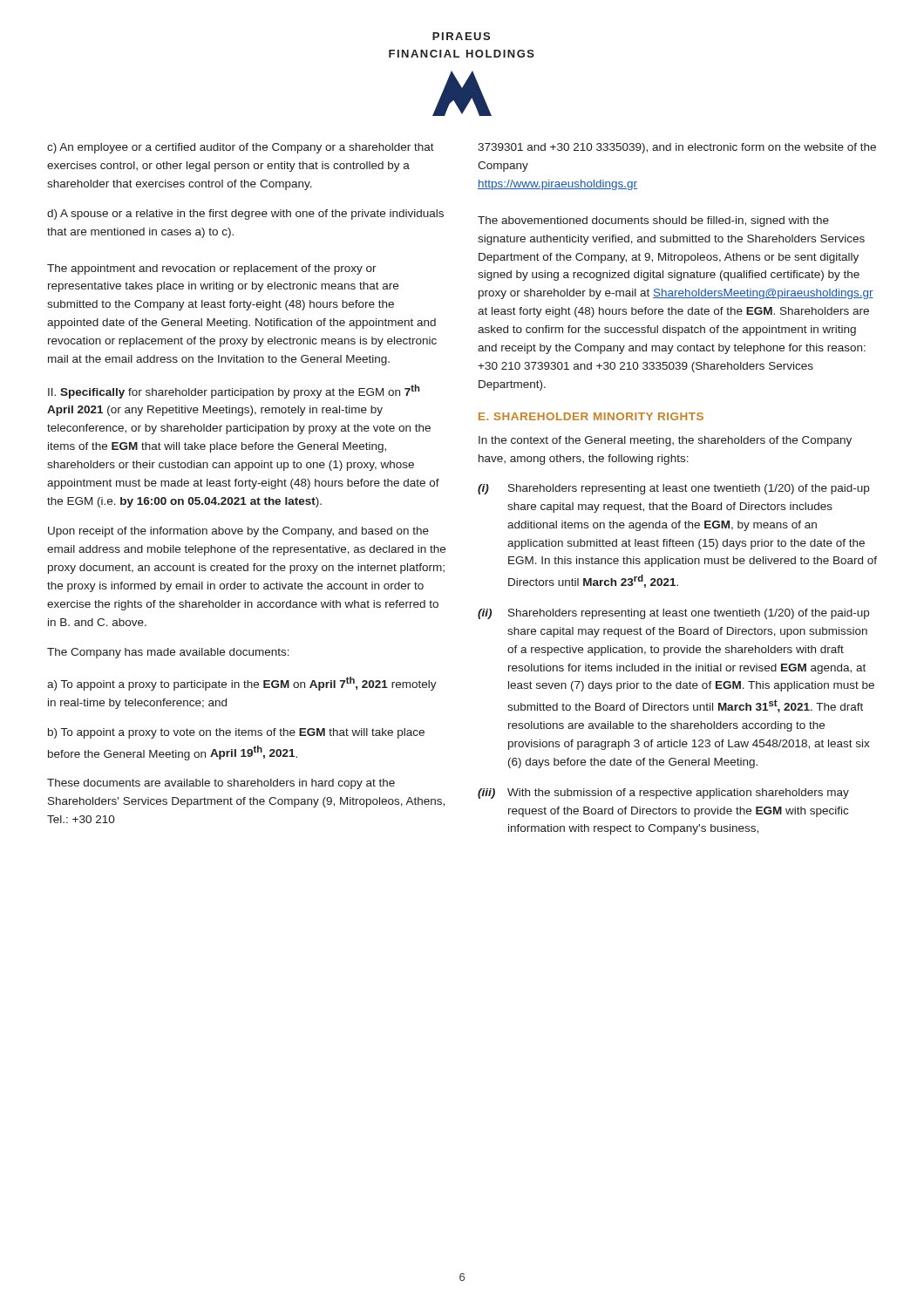Locate the text "The Company has made available documents:"
Viewport: 924px width, 1308px height.
coord(168,651)
